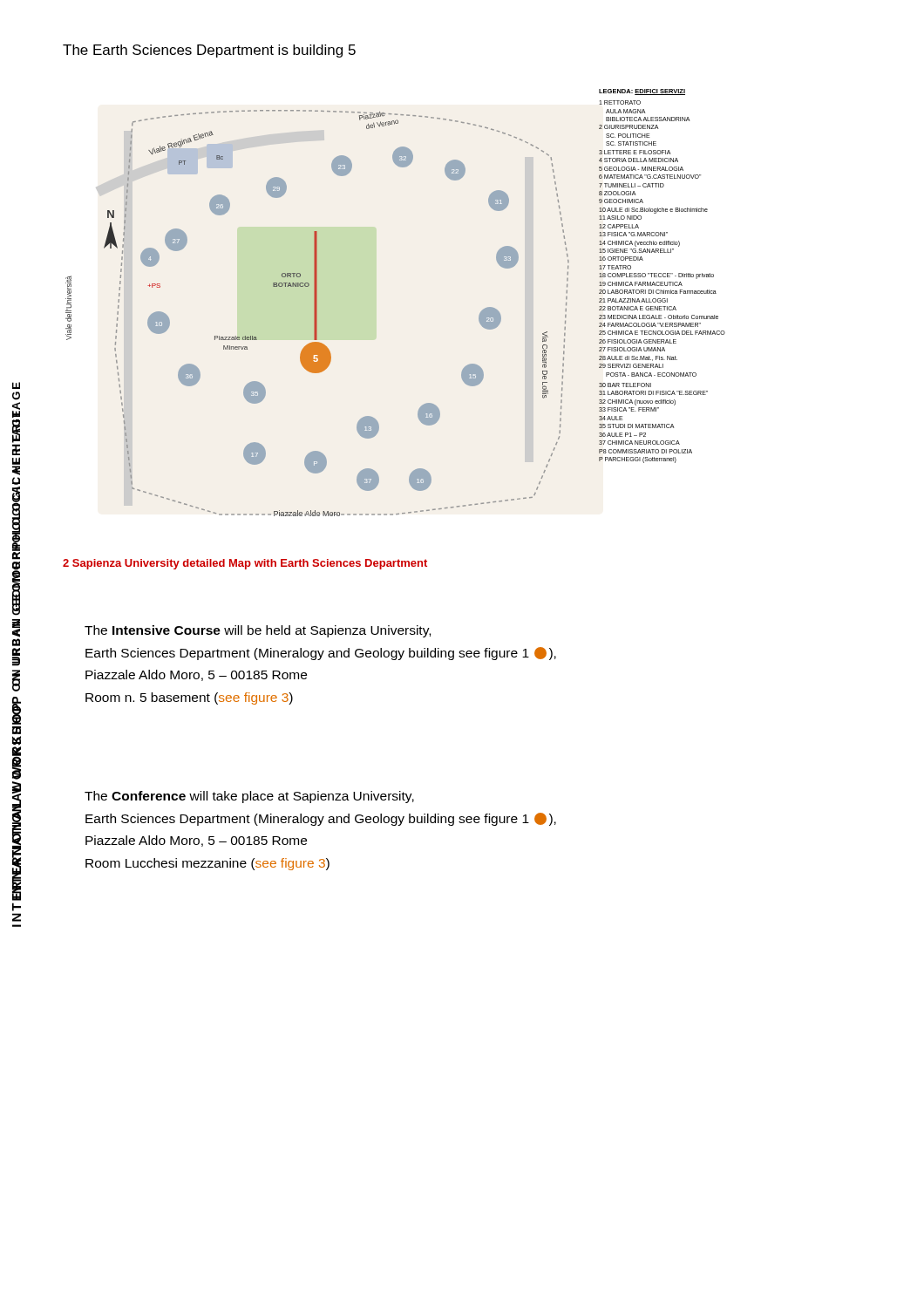Click on the text block that reads "LEGENDA: EDIFICI SERVIZI 1 RETTORATO"
The height and width of the screenshot is (1308, 924).
coord(642,92)
